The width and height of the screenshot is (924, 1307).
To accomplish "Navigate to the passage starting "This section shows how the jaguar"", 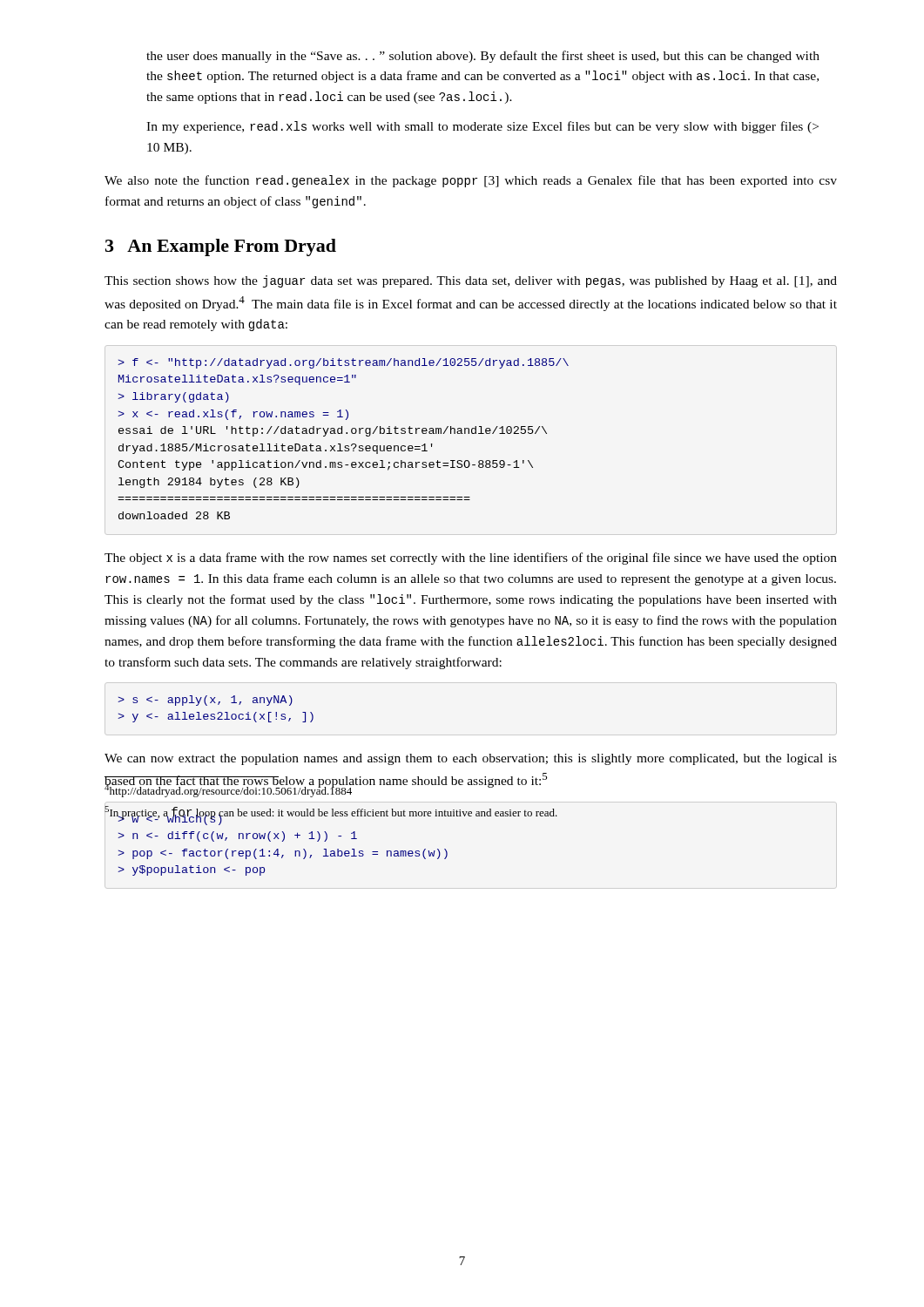I will 471,302.
